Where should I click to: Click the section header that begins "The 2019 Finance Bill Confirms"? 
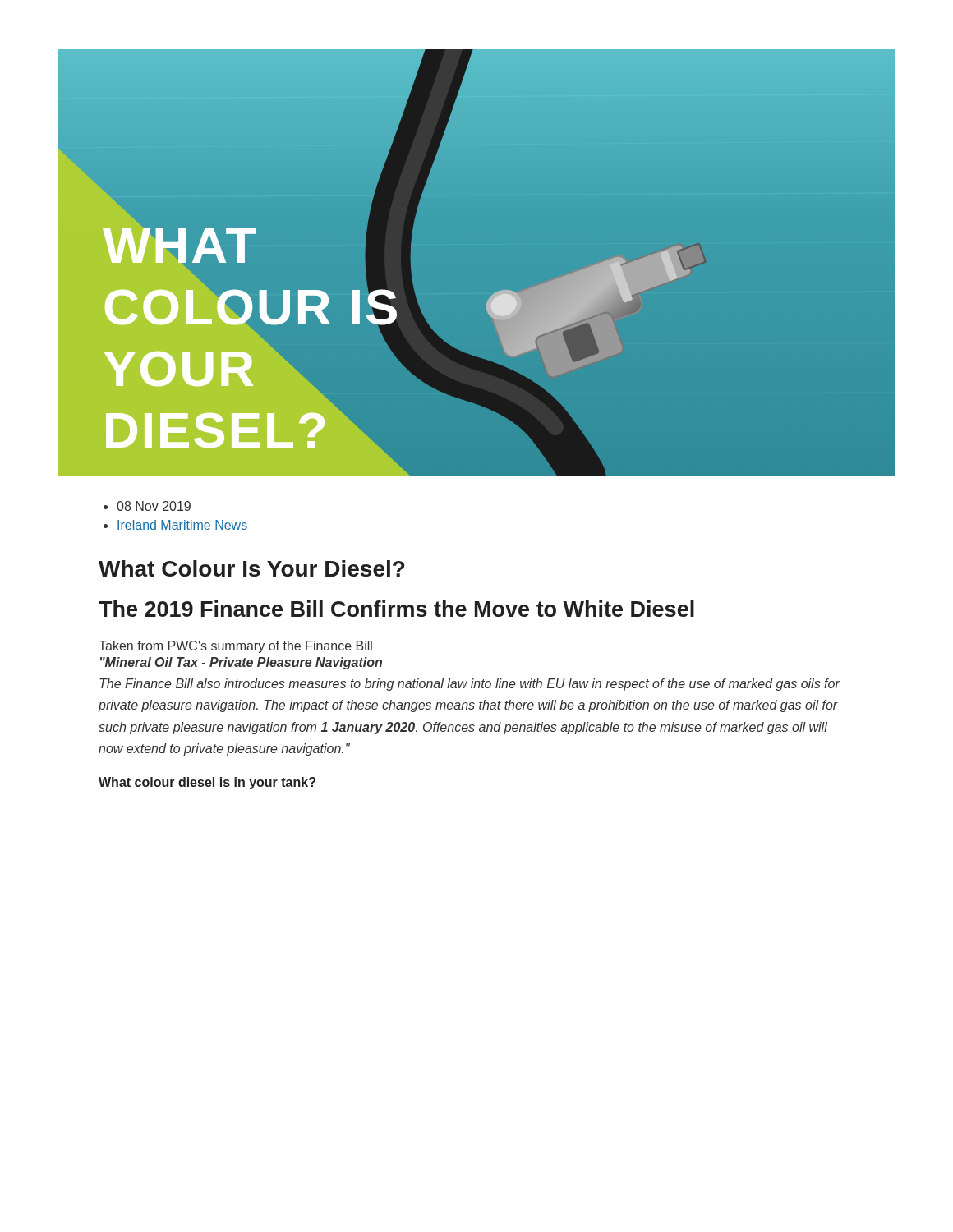point(397,609)
